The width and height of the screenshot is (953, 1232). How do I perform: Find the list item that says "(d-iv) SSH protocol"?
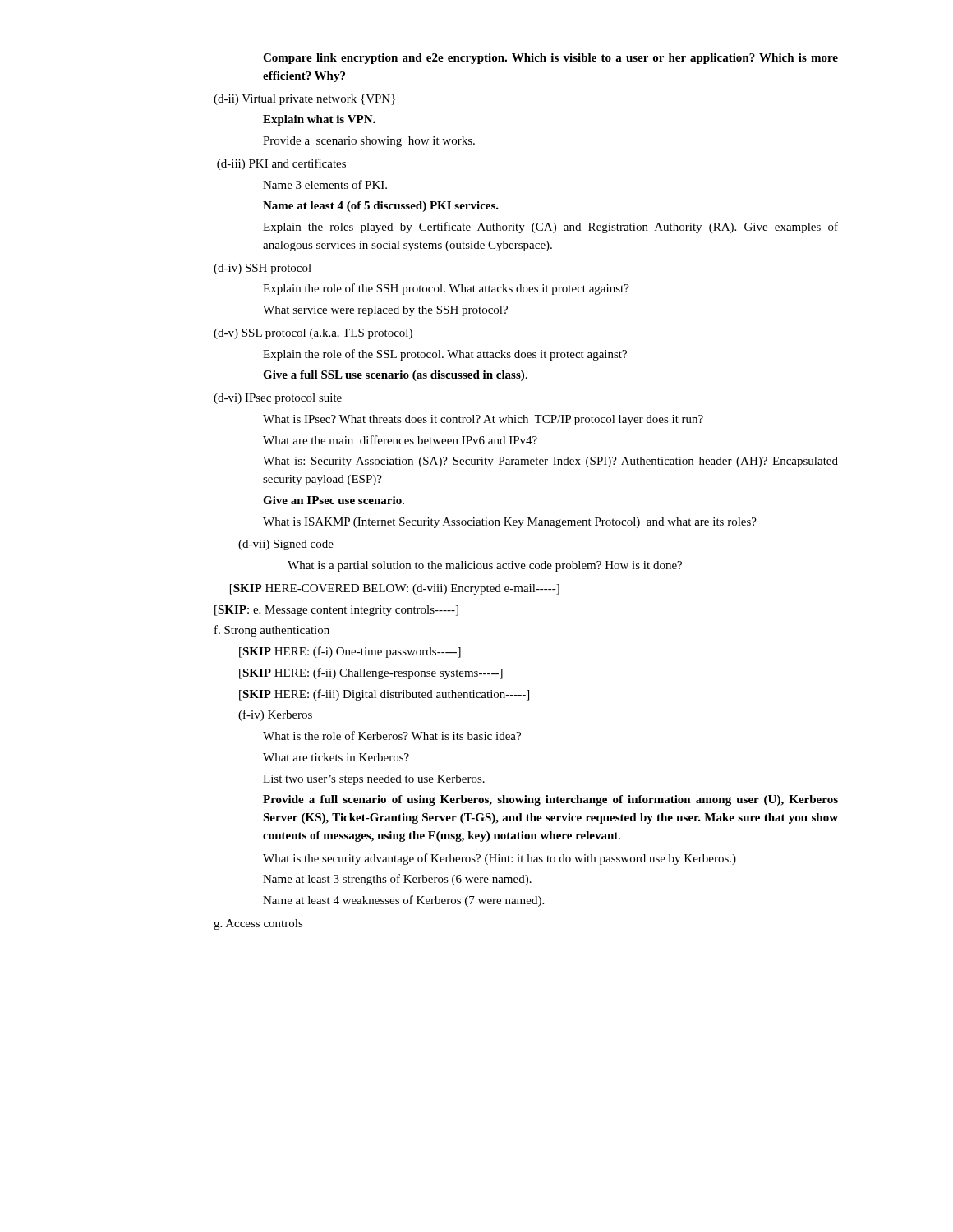(x=262, y=269)
